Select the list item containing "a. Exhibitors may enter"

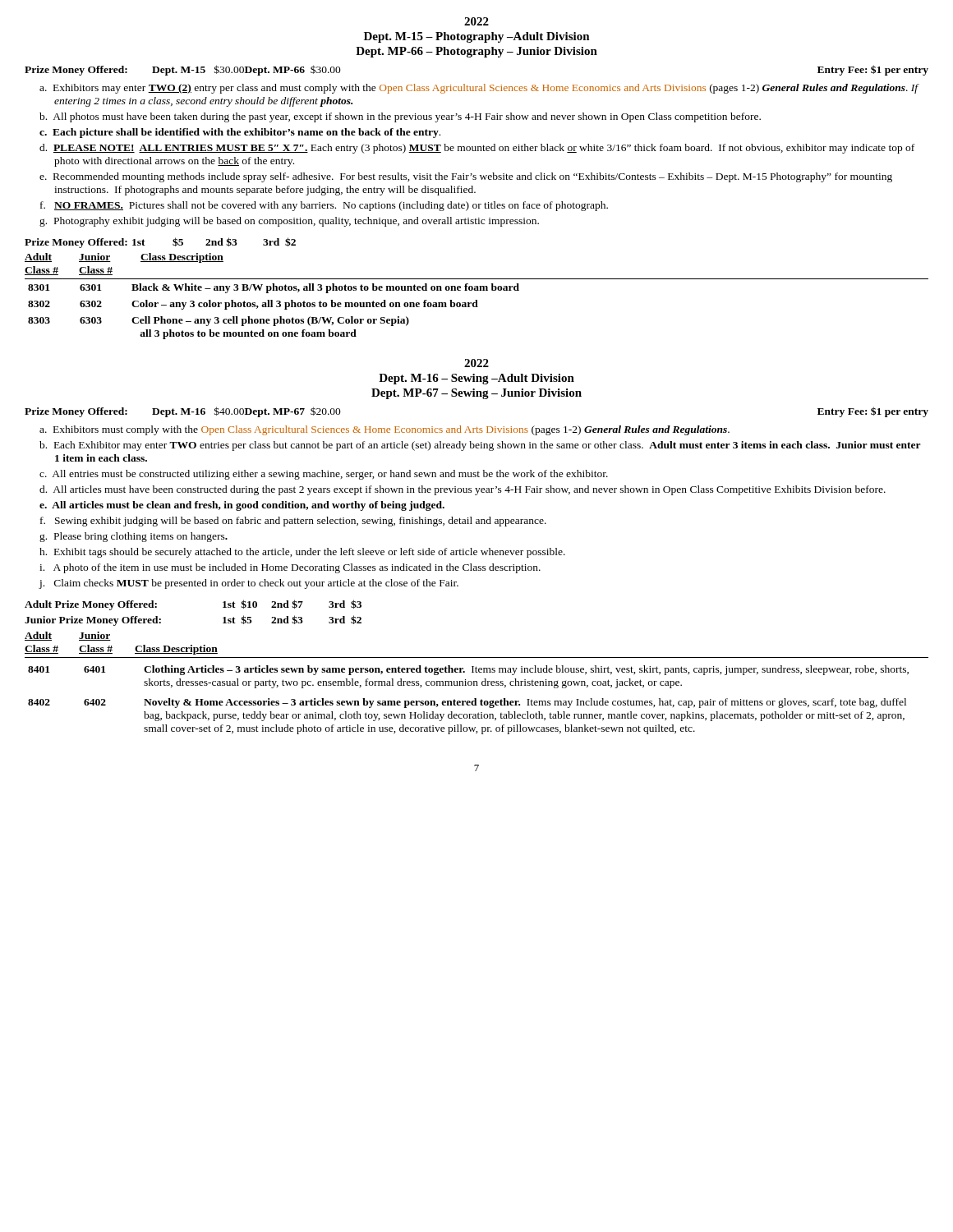click(479, 94)
